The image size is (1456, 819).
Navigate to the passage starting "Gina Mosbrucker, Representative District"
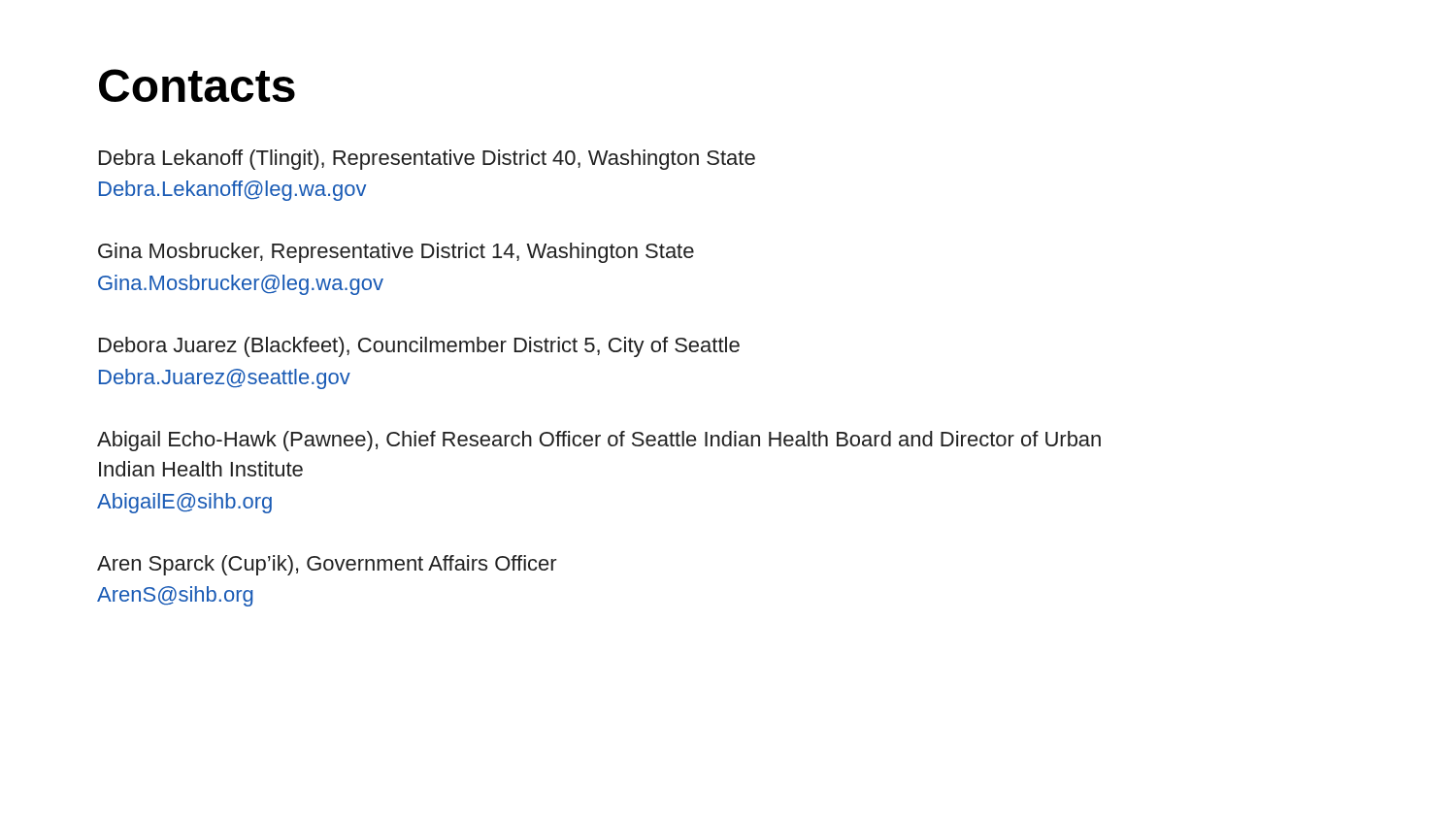tap(396, 253)
